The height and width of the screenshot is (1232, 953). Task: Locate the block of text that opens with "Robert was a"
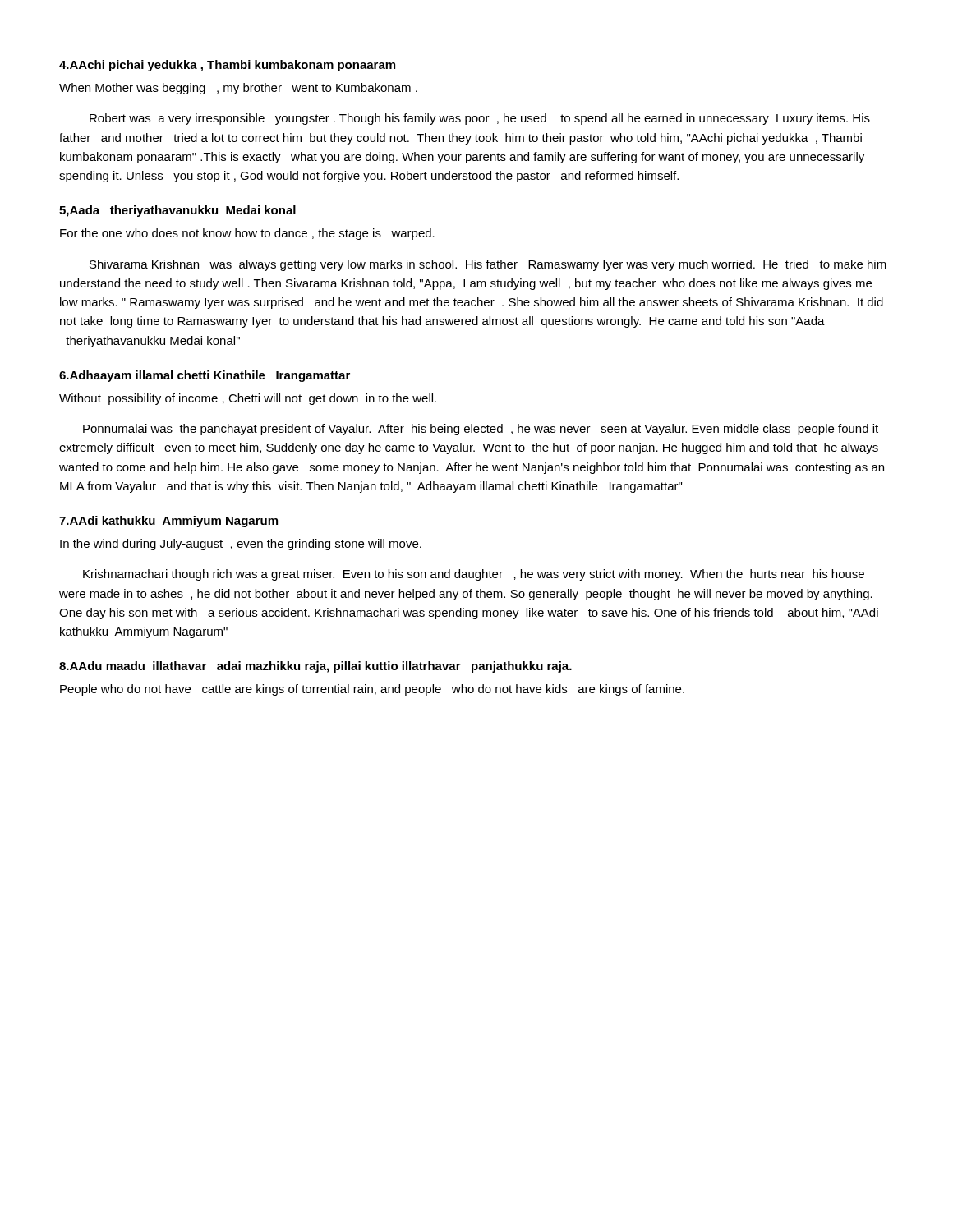click(465, 147)
